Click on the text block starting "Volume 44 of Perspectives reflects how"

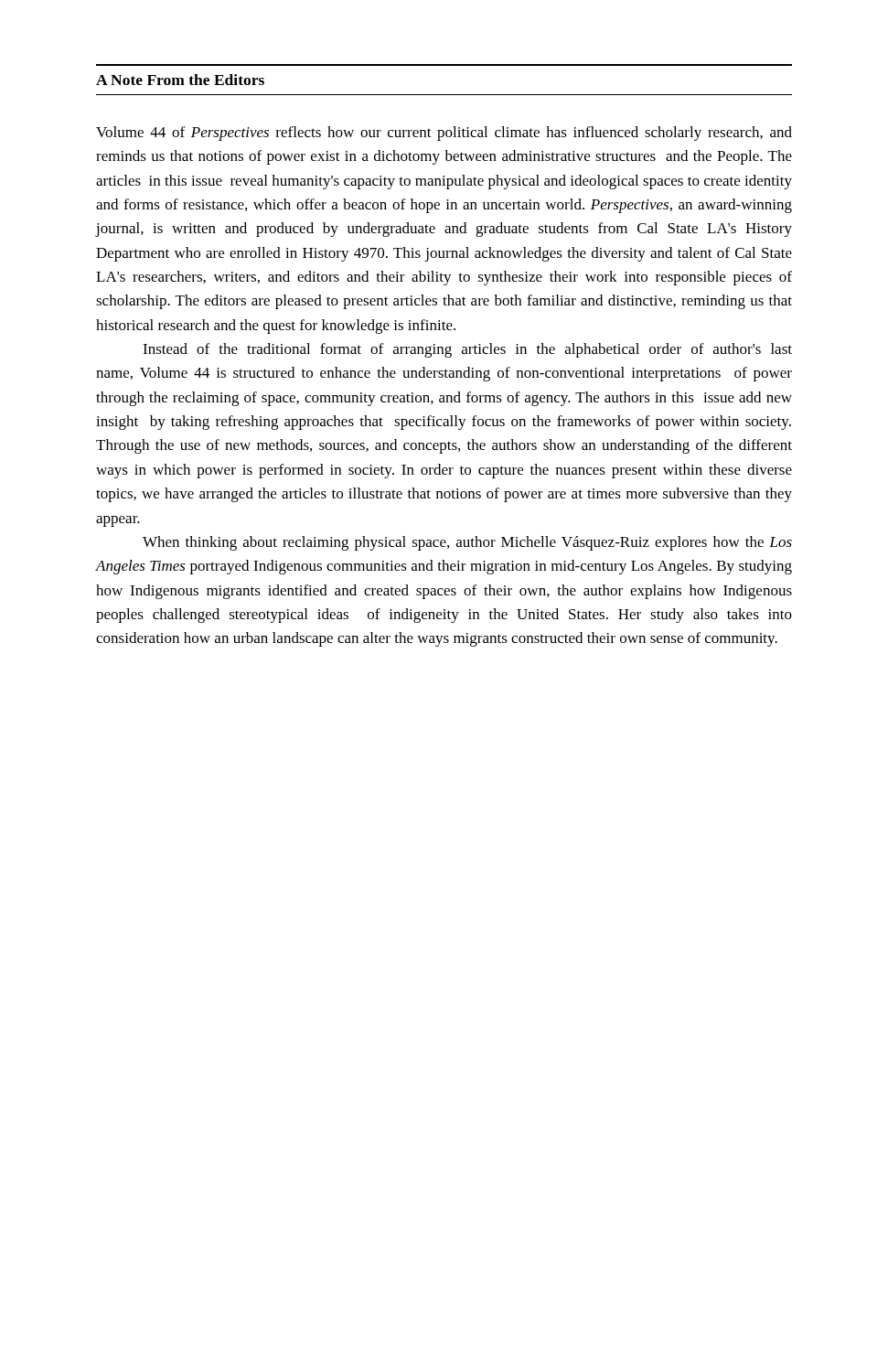(444, 386)
